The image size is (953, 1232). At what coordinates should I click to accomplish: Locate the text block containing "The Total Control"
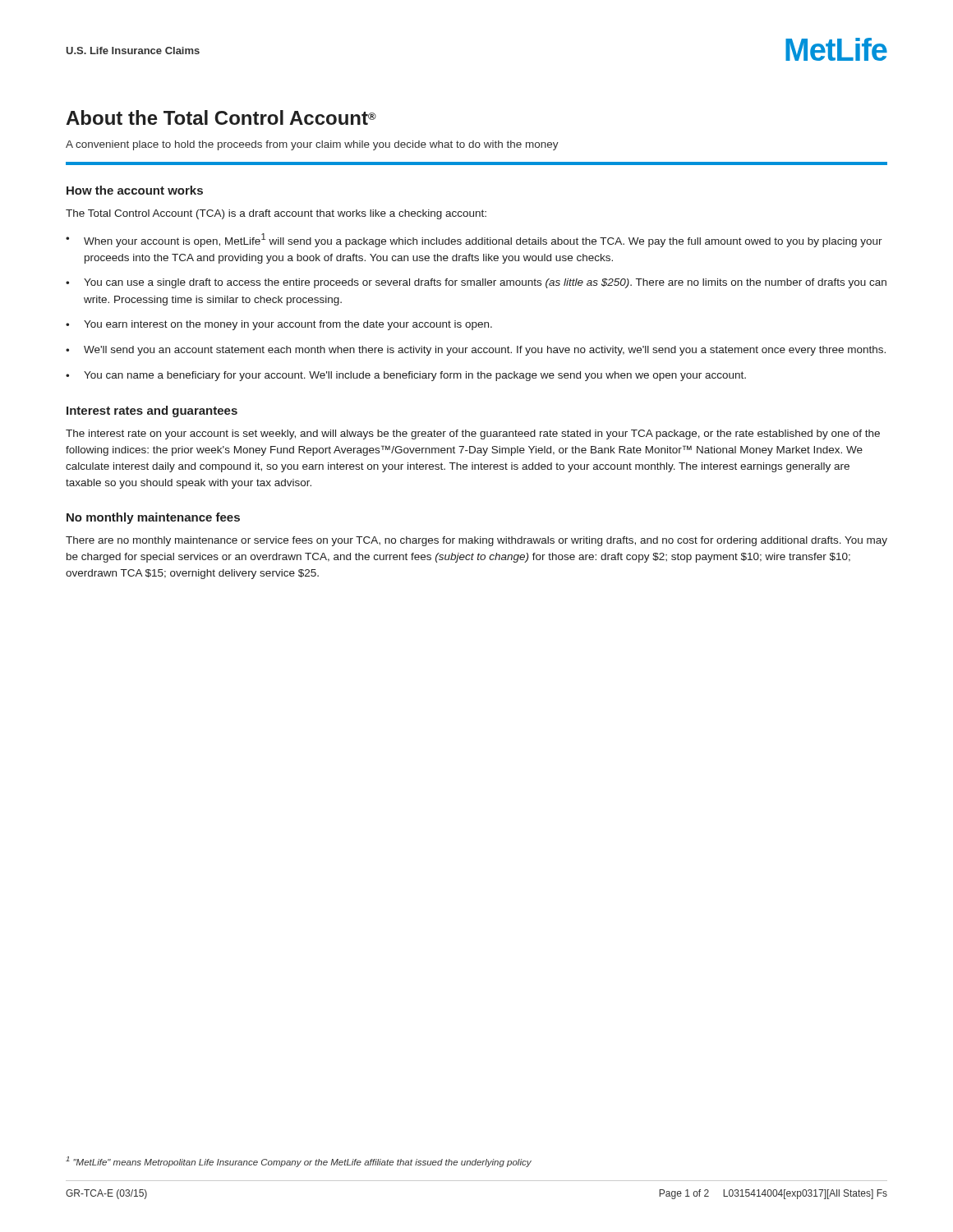tap(276, 213)
